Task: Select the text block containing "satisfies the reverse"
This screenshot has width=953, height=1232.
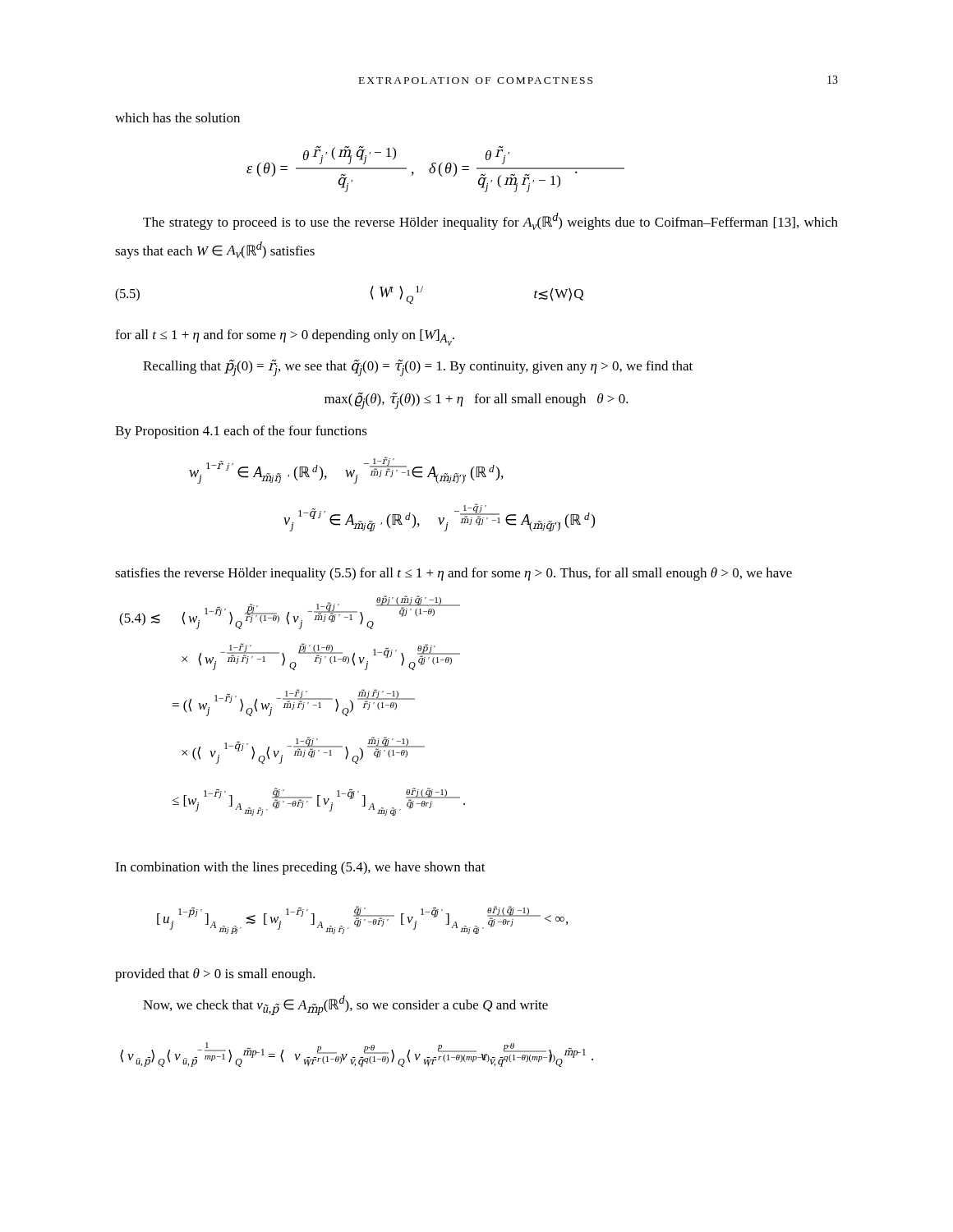Action: [454, 573]
